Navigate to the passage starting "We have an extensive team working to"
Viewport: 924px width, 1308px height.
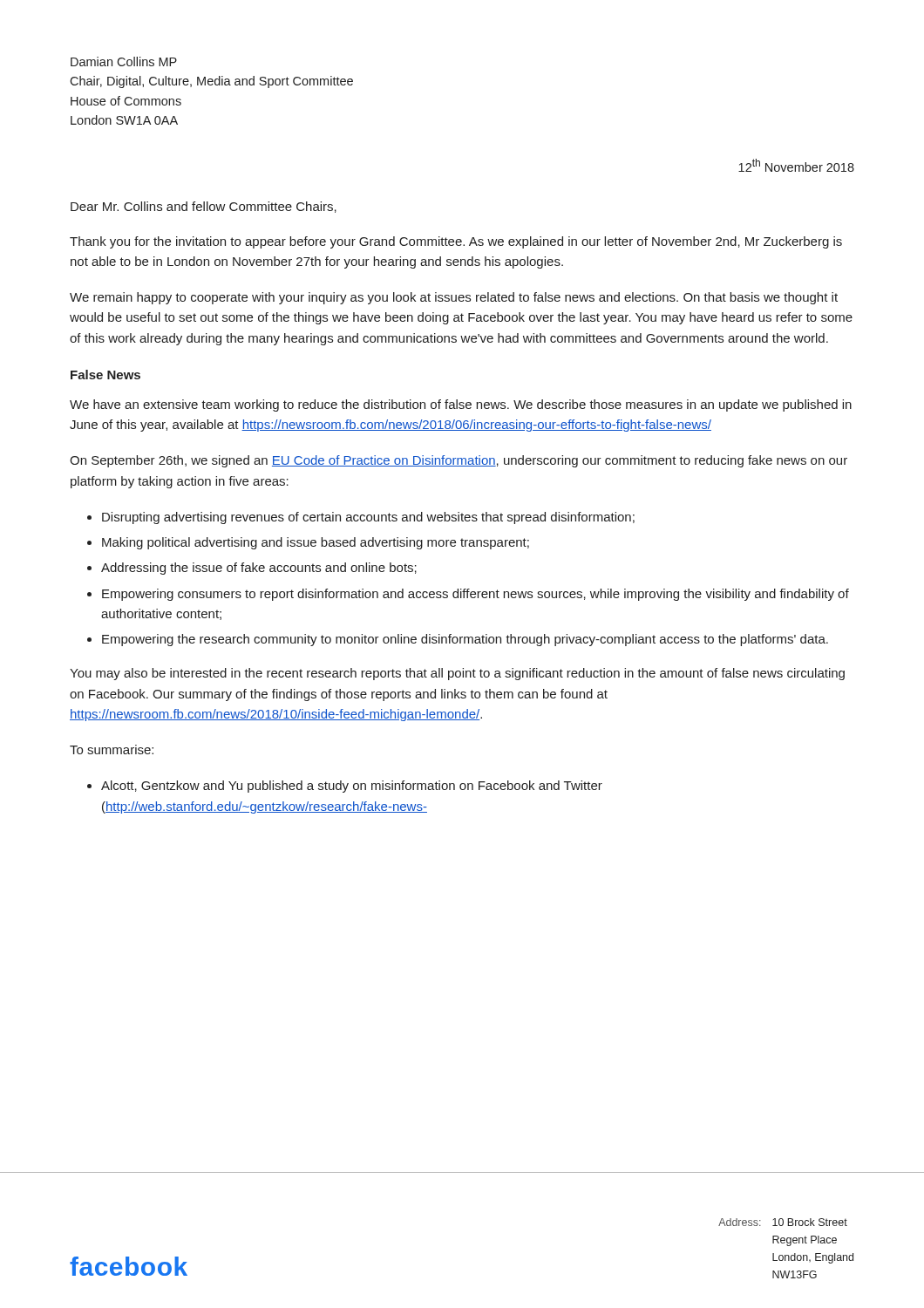[461, 414]
